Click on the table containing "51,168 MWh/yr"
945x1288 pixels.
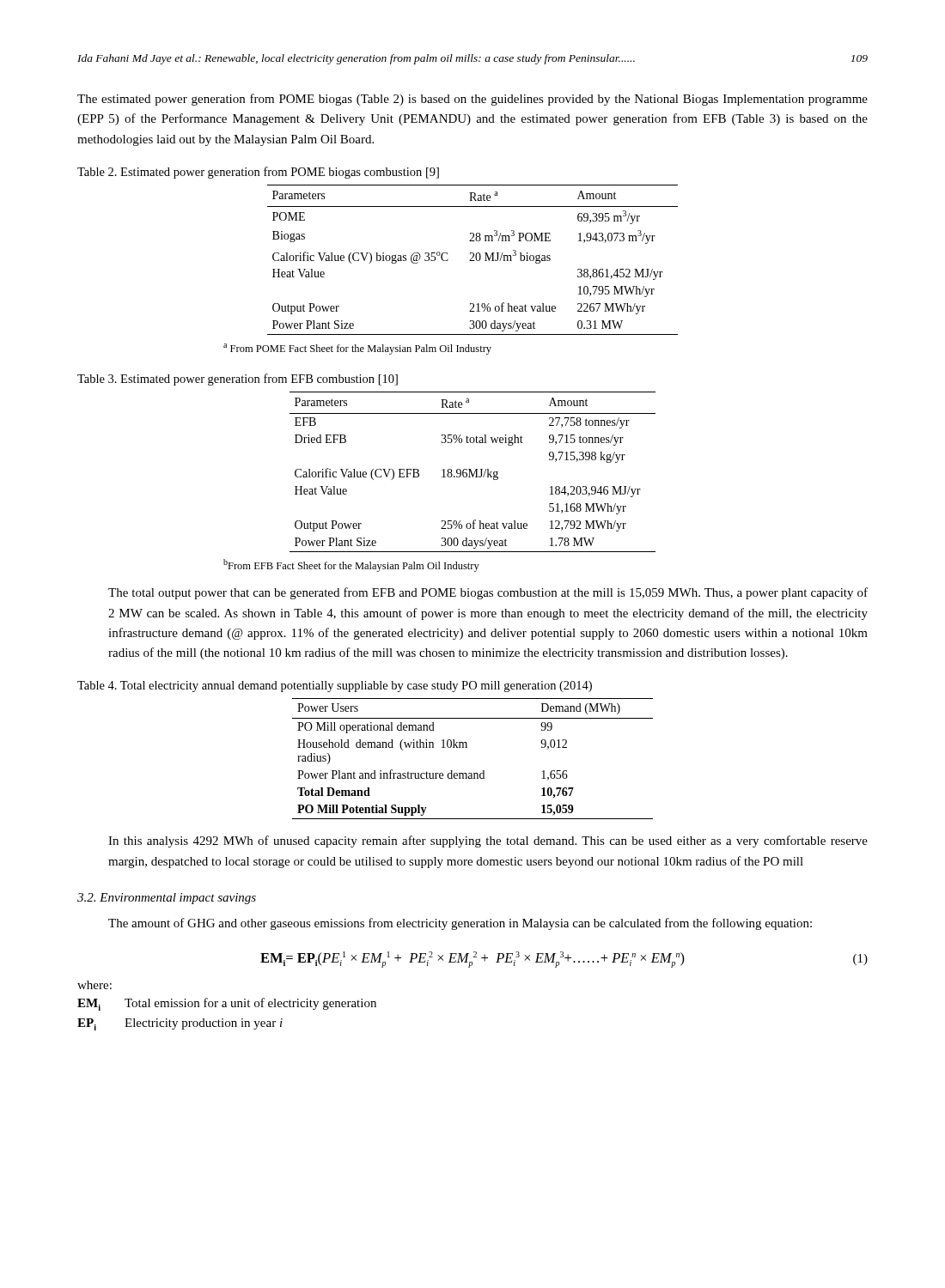click(x=472, y=472)
